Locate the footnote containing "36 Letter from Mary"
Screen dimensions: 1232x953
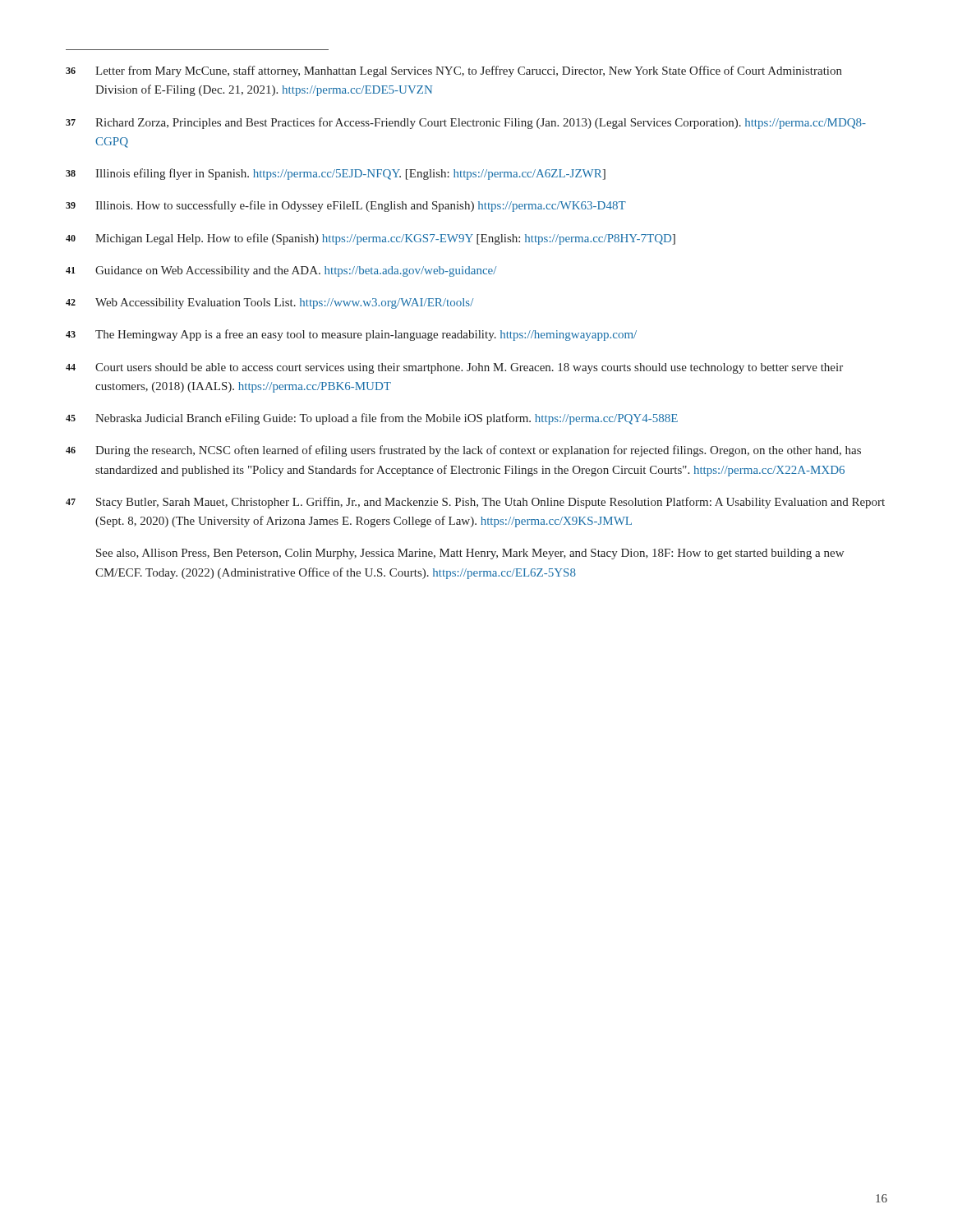tap(476, 81)
